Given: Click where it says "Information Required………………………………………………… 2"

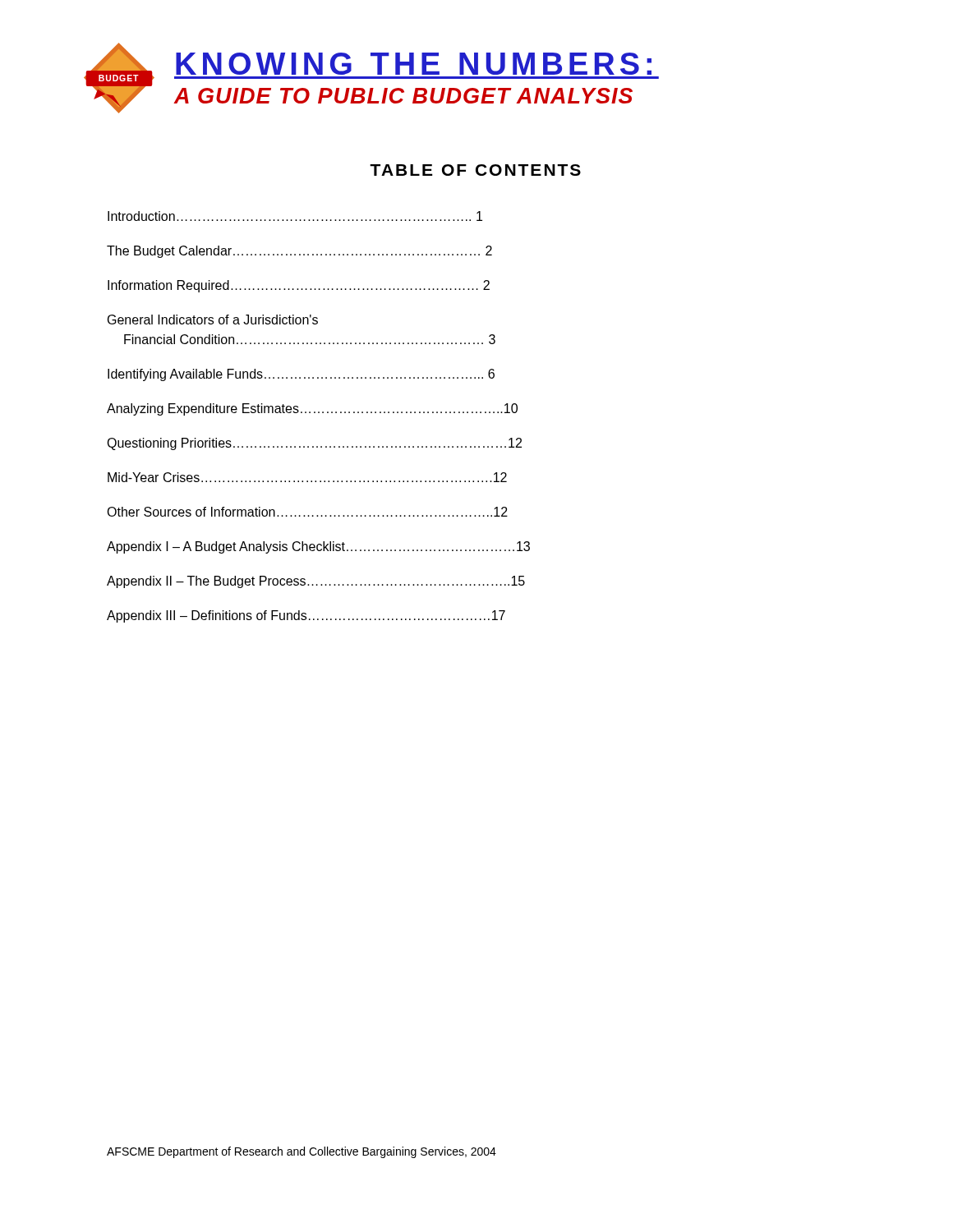Looking at the screenshot, I should point(299,285).
